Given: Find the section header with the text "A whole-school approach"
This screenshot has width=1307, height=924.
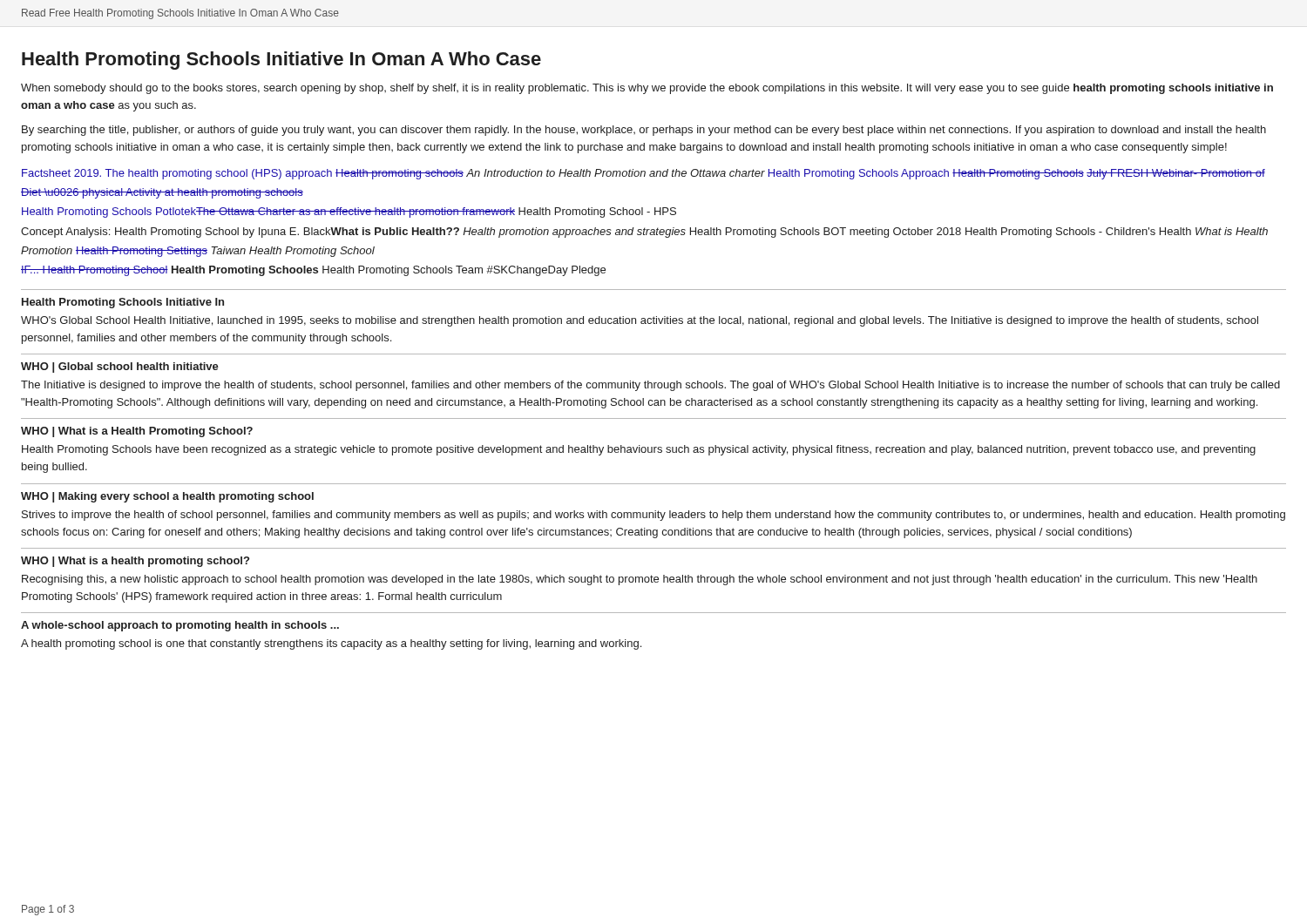Looking at the screenshot, I should [x=180, y=625].
